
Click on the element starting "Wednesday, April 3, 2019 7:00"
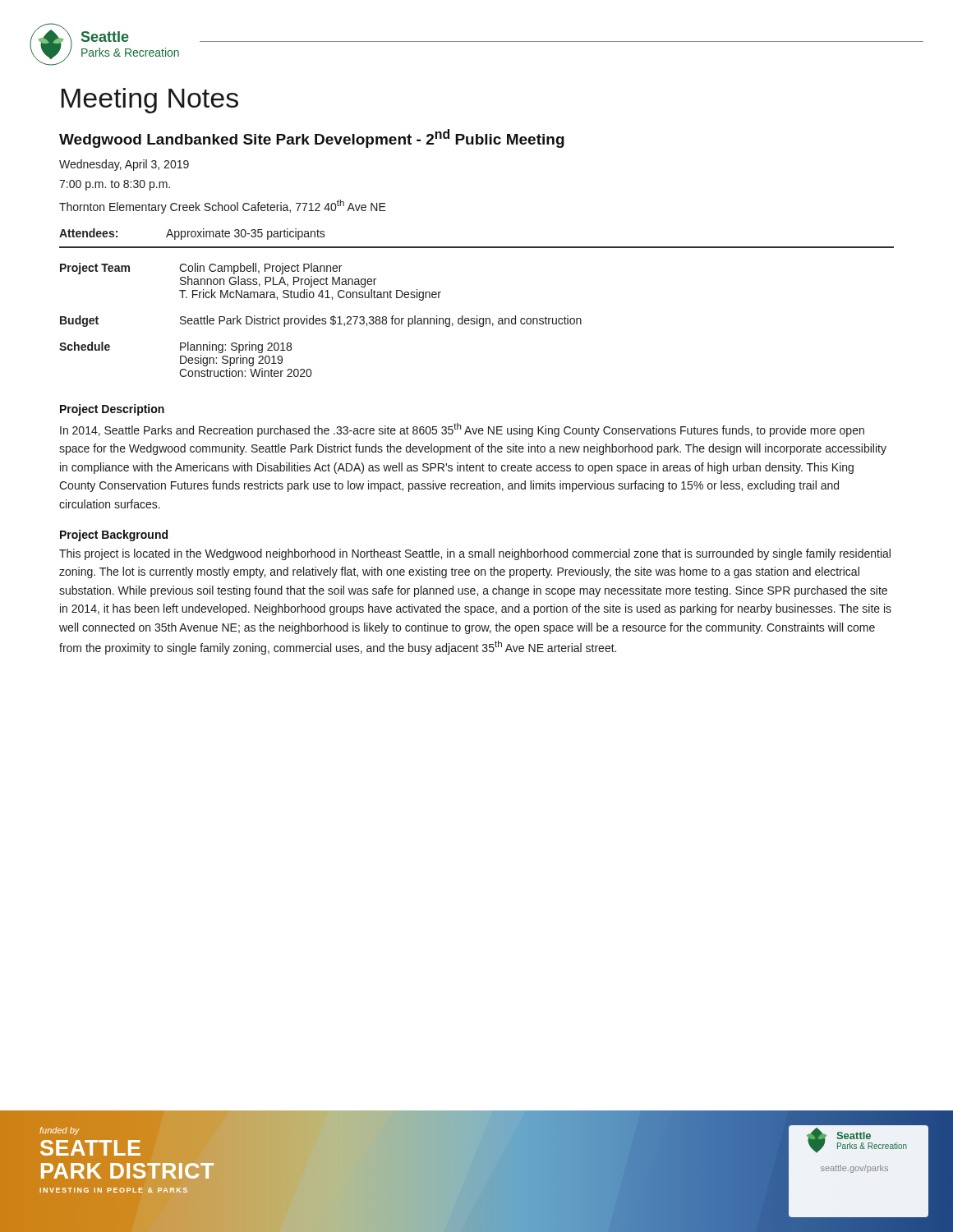(124, 165)
